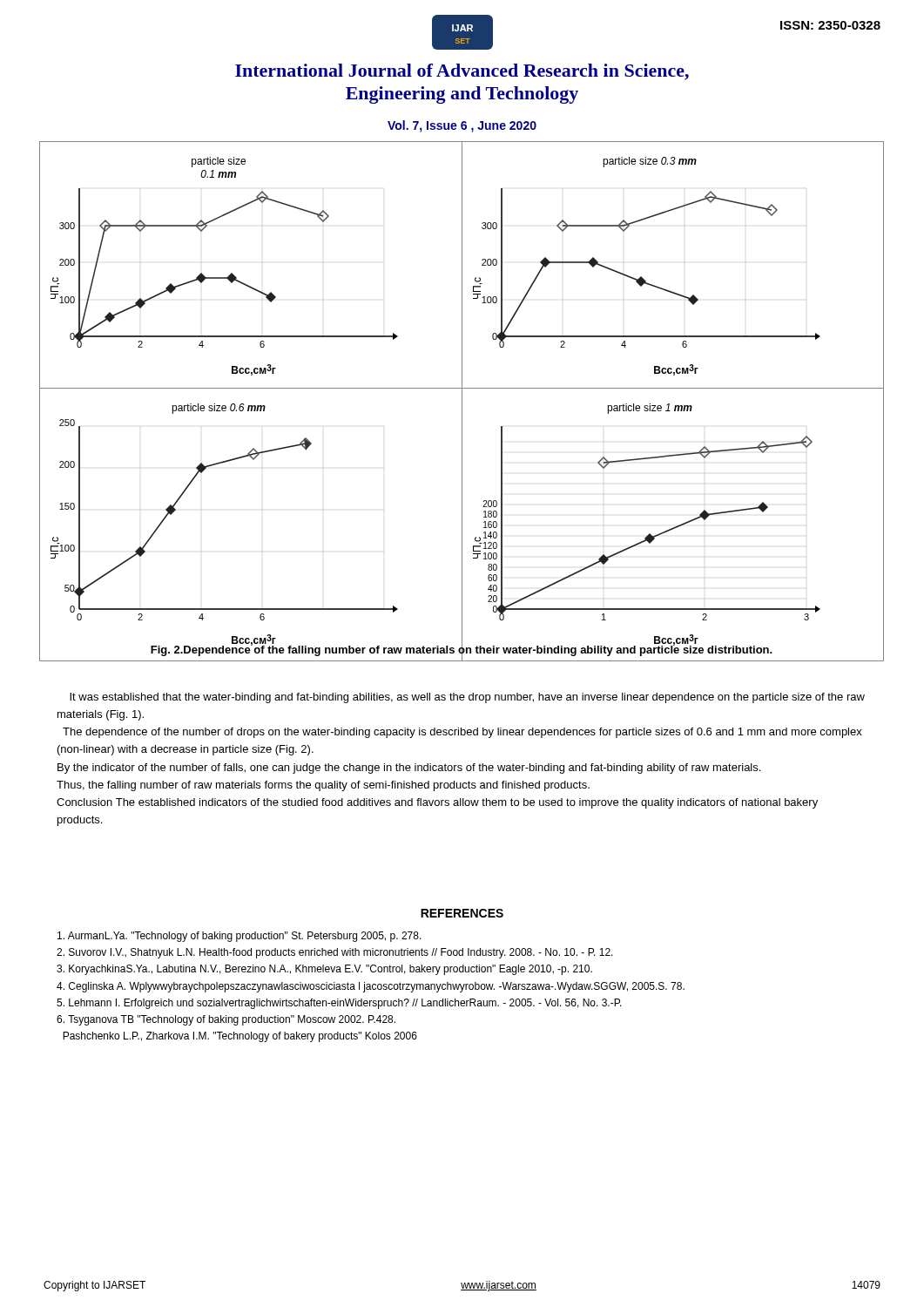Select the logo

[462, 34]
